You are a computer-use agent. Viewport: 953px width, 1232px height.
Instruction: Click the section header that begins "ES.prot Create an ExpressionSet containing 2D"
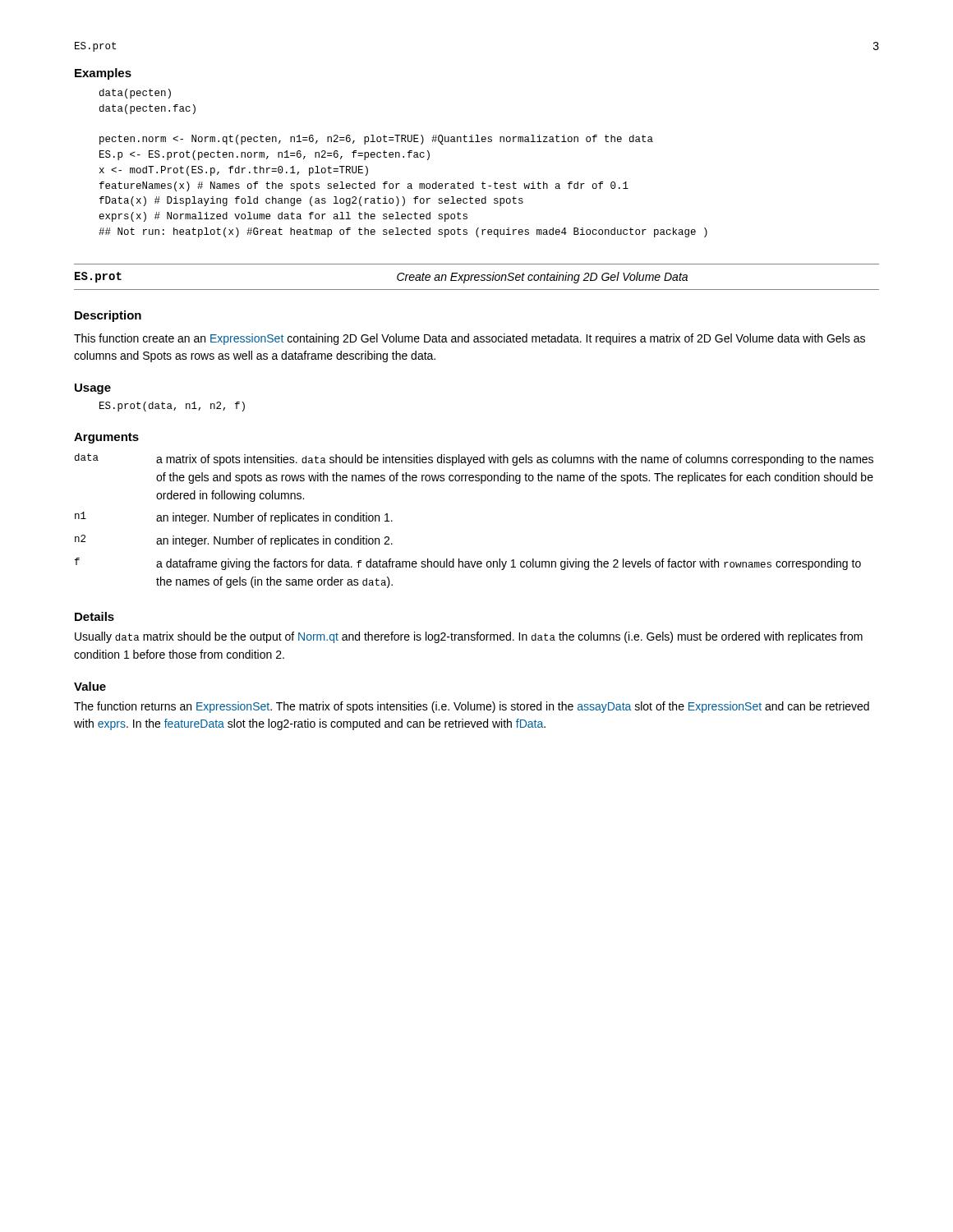click(476, 276)
